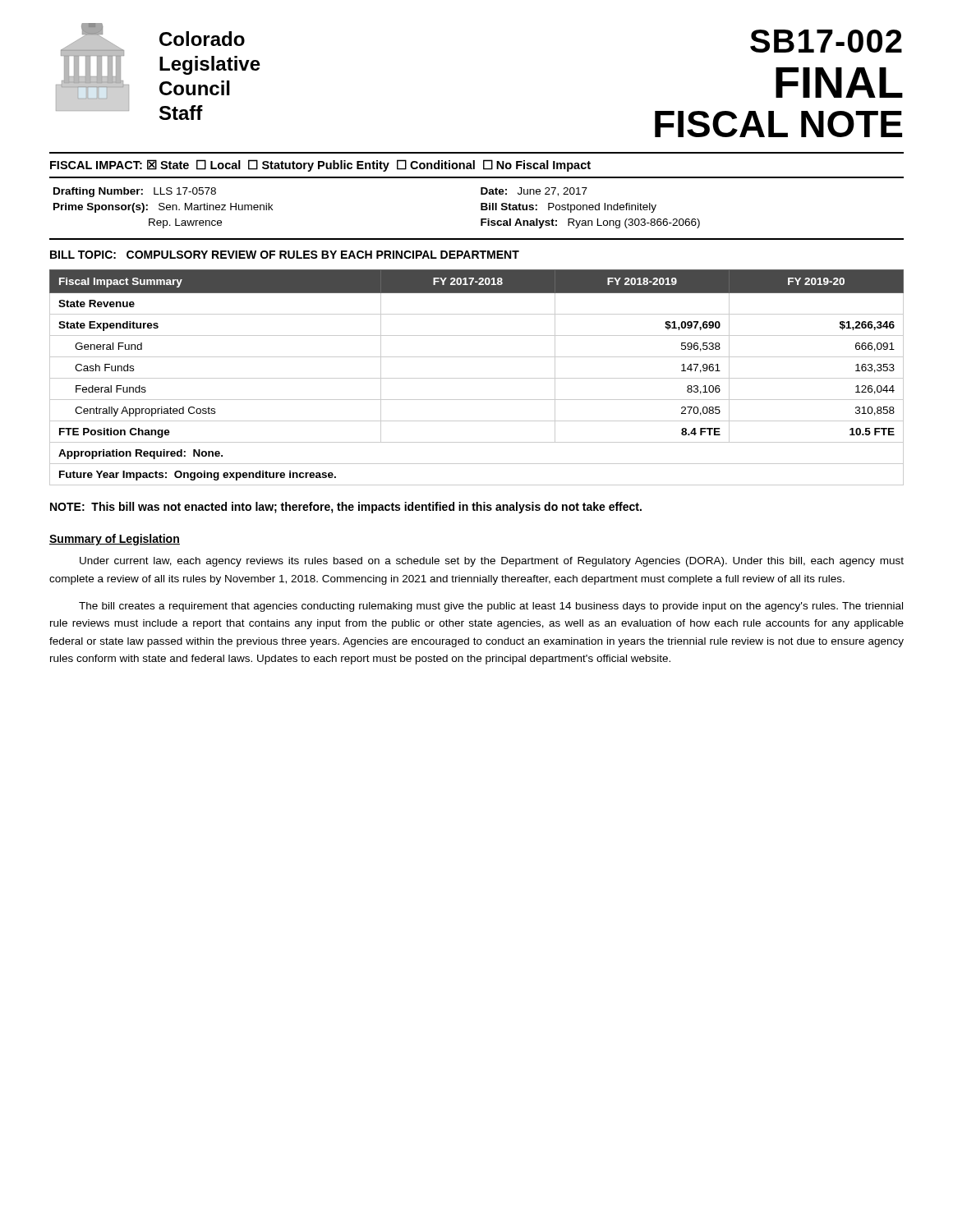Locate the table with the text "Bill Status: Postponed Indefinitely"
Image resolution: width=953 pixels, height=1232 pixels.
pyautogui.click(x=476, y=207)
